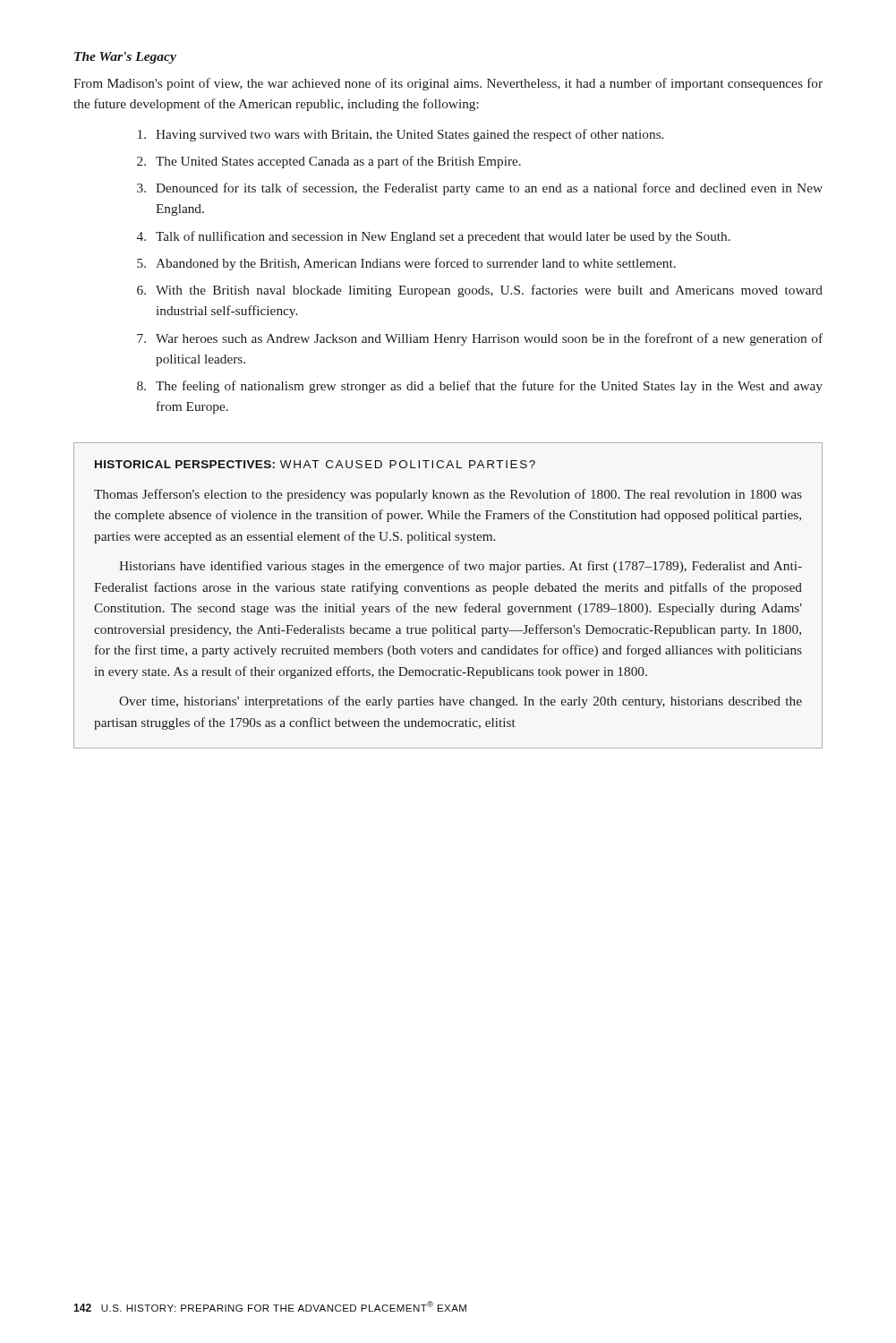This screenshot has height=1343, width=896.
Task: Select the text starting "6. With the British naval blockade limiting European"
Action: [x=472, y=300]
